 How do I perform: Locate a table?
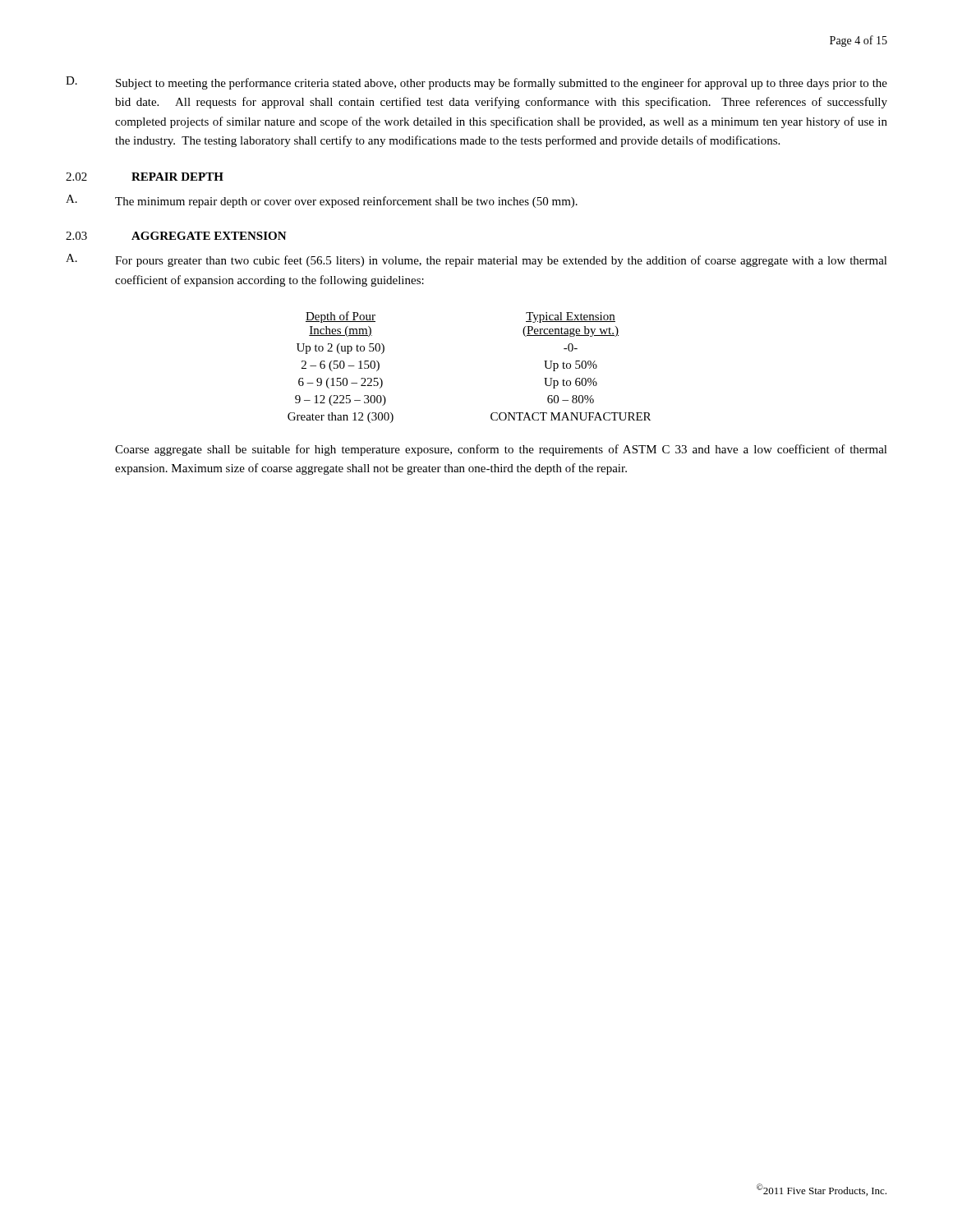[476, 367]
